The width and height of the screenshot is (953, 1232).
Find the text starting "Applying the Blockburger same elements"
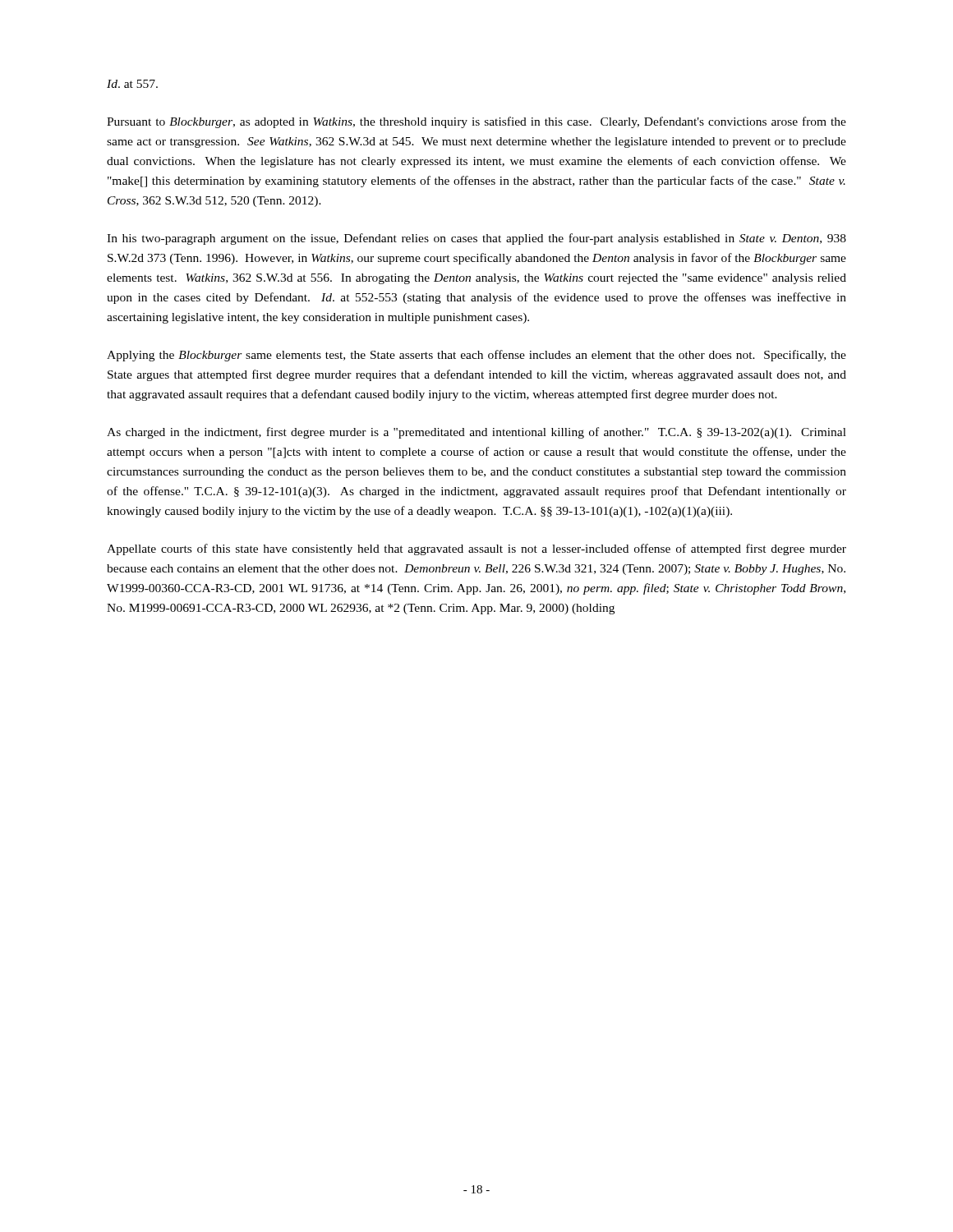tap(476, 375)
